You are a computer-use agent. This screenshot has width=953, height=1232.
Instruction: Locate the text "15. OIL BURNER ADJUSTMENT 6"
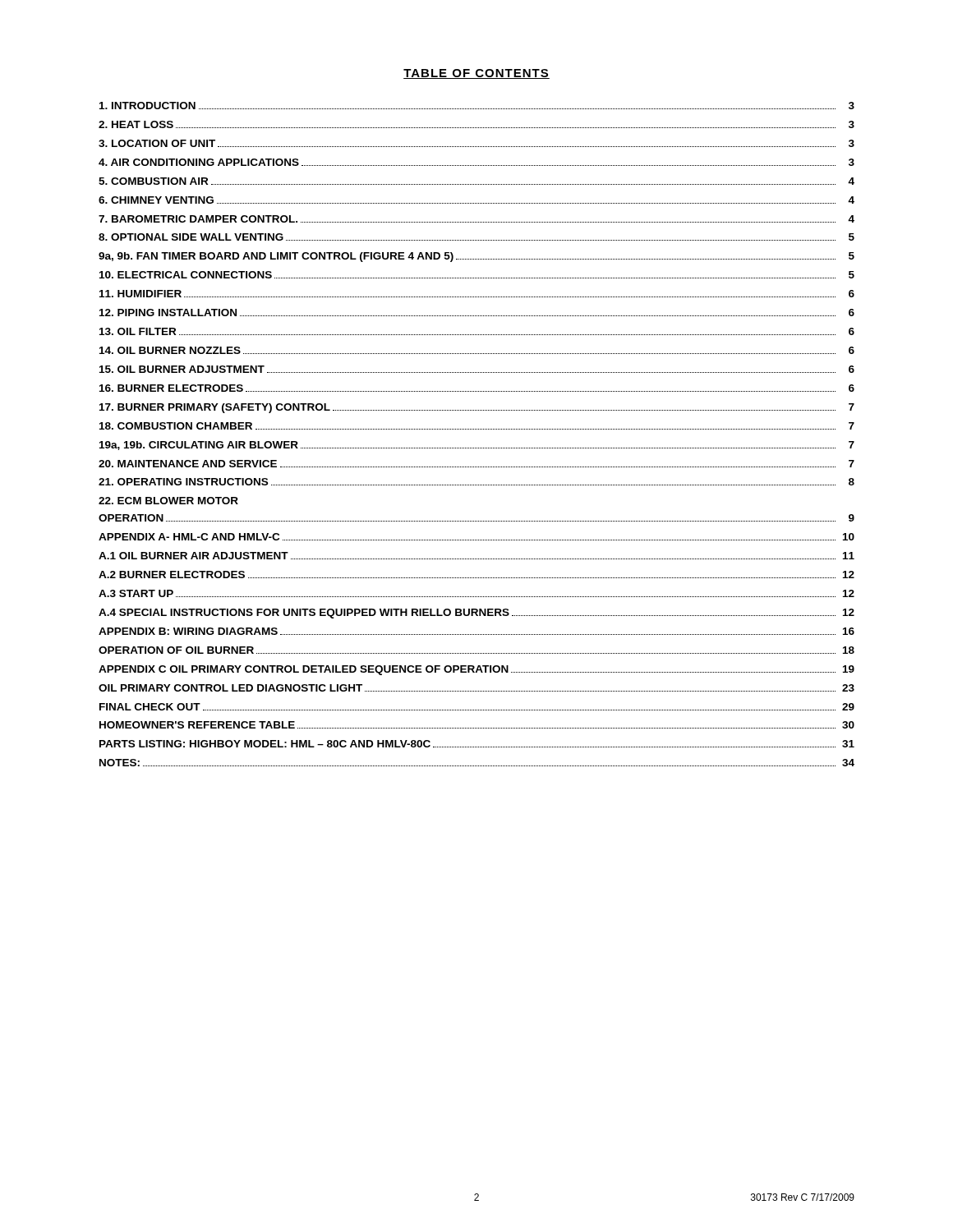point(476,370)
